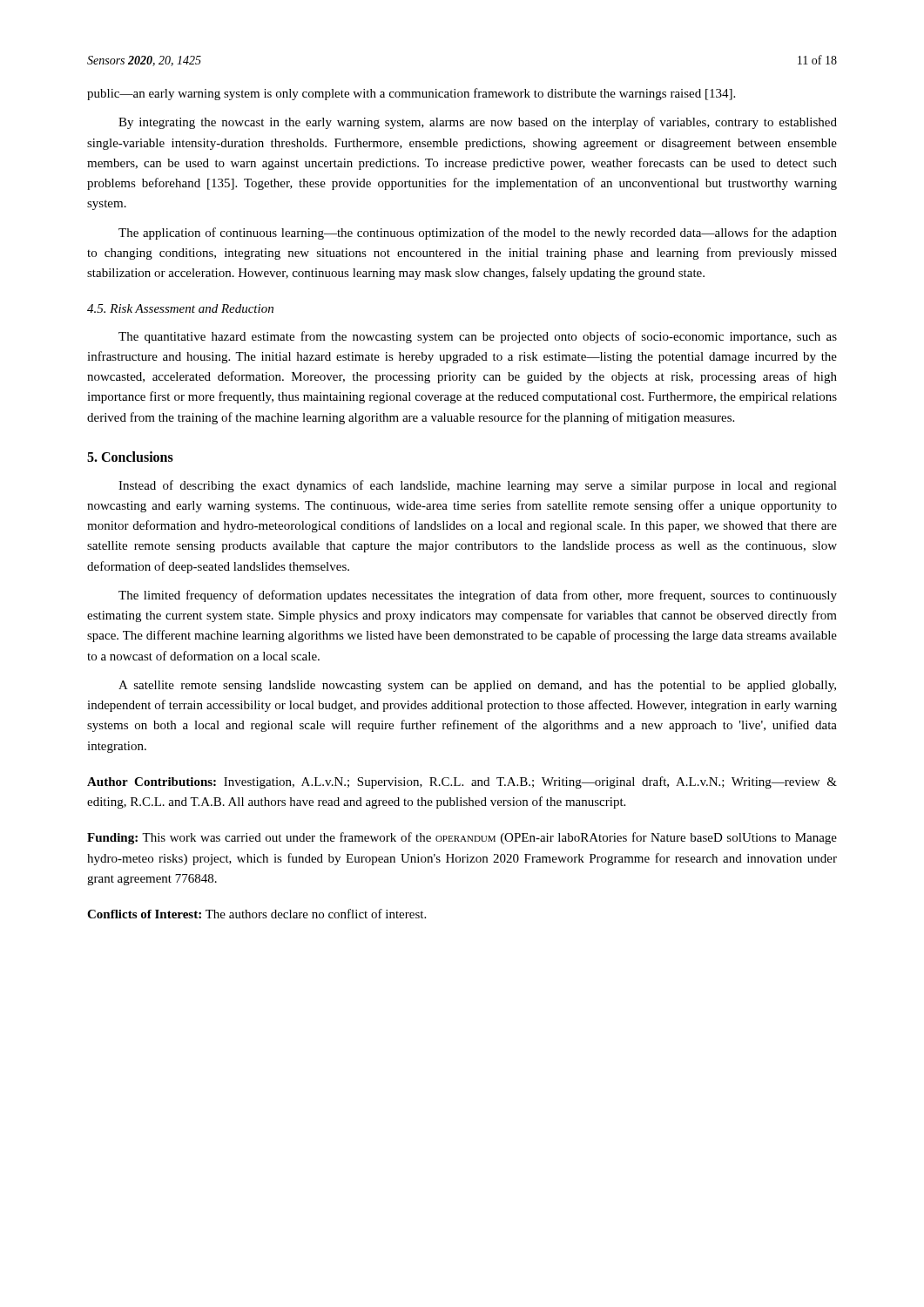The image size is (924, 1307).
Task: Where is the passage that starts "The limited frequency of deformation updates necessitates"?
Action: tap(462, 626)
